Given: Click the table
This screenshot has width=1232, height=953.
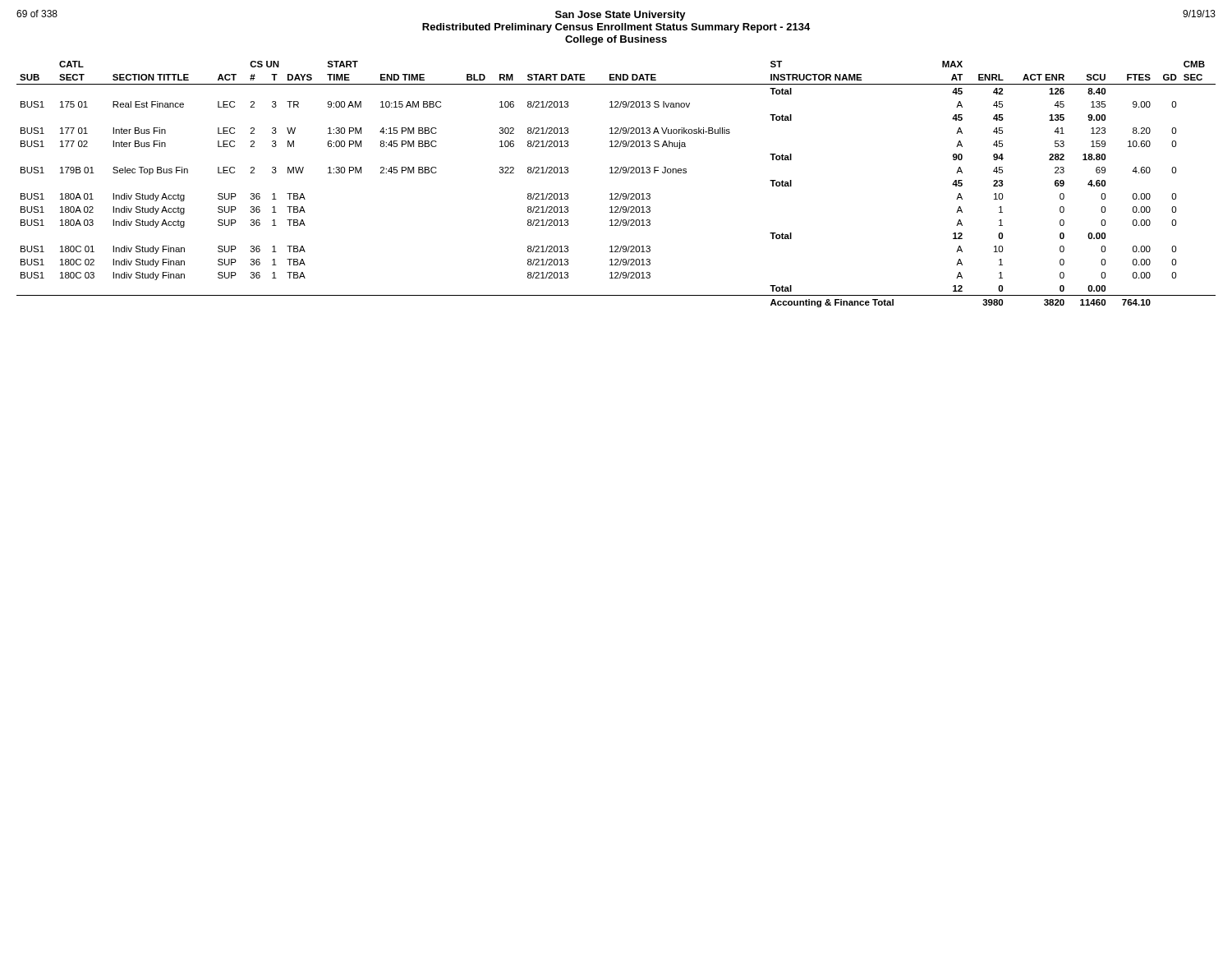Looking at the screenshot, I should coord(616,183).
